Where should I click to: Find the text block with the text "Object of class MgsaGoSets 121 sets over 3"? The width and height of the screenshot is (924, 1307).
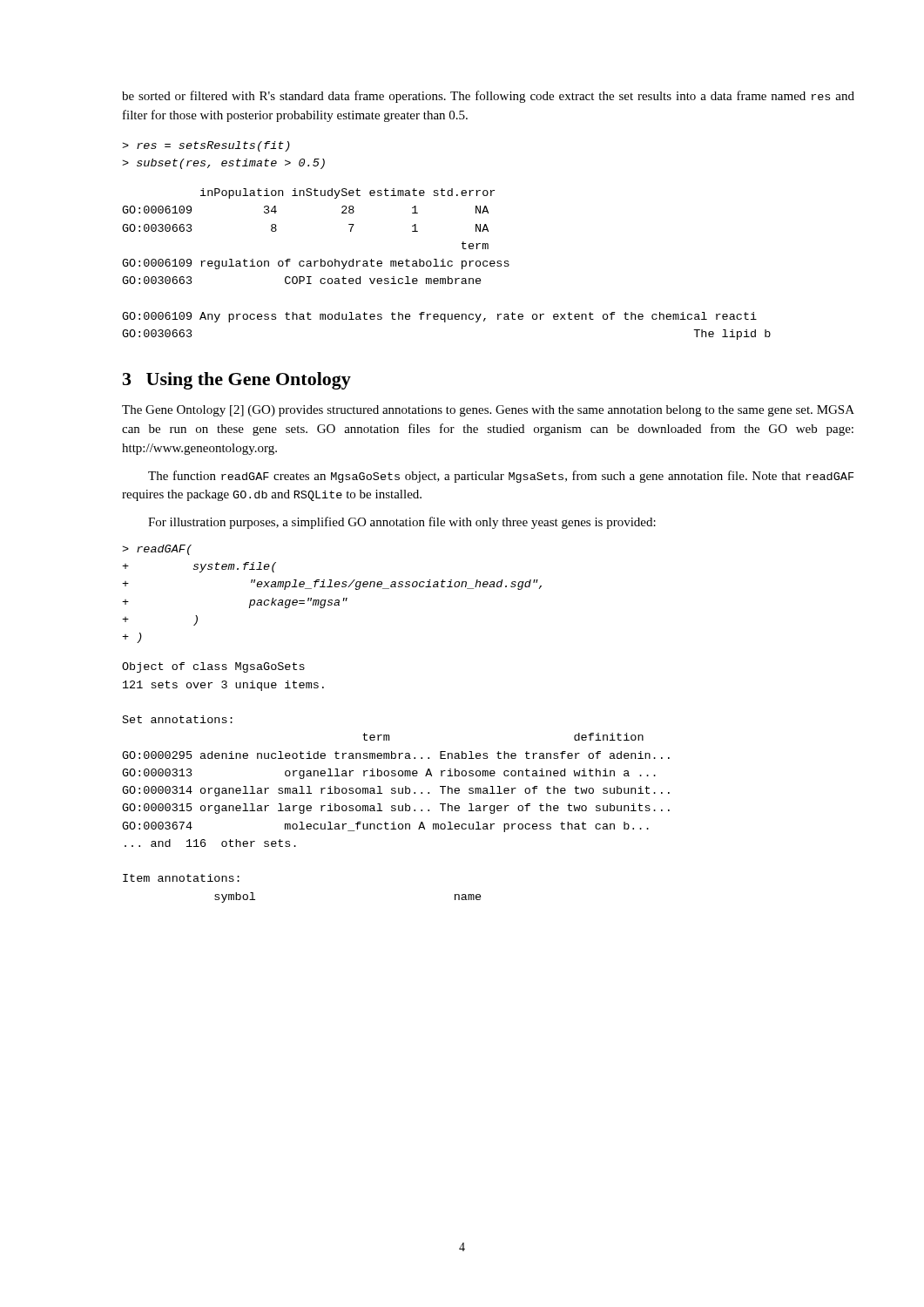(488, 783)
